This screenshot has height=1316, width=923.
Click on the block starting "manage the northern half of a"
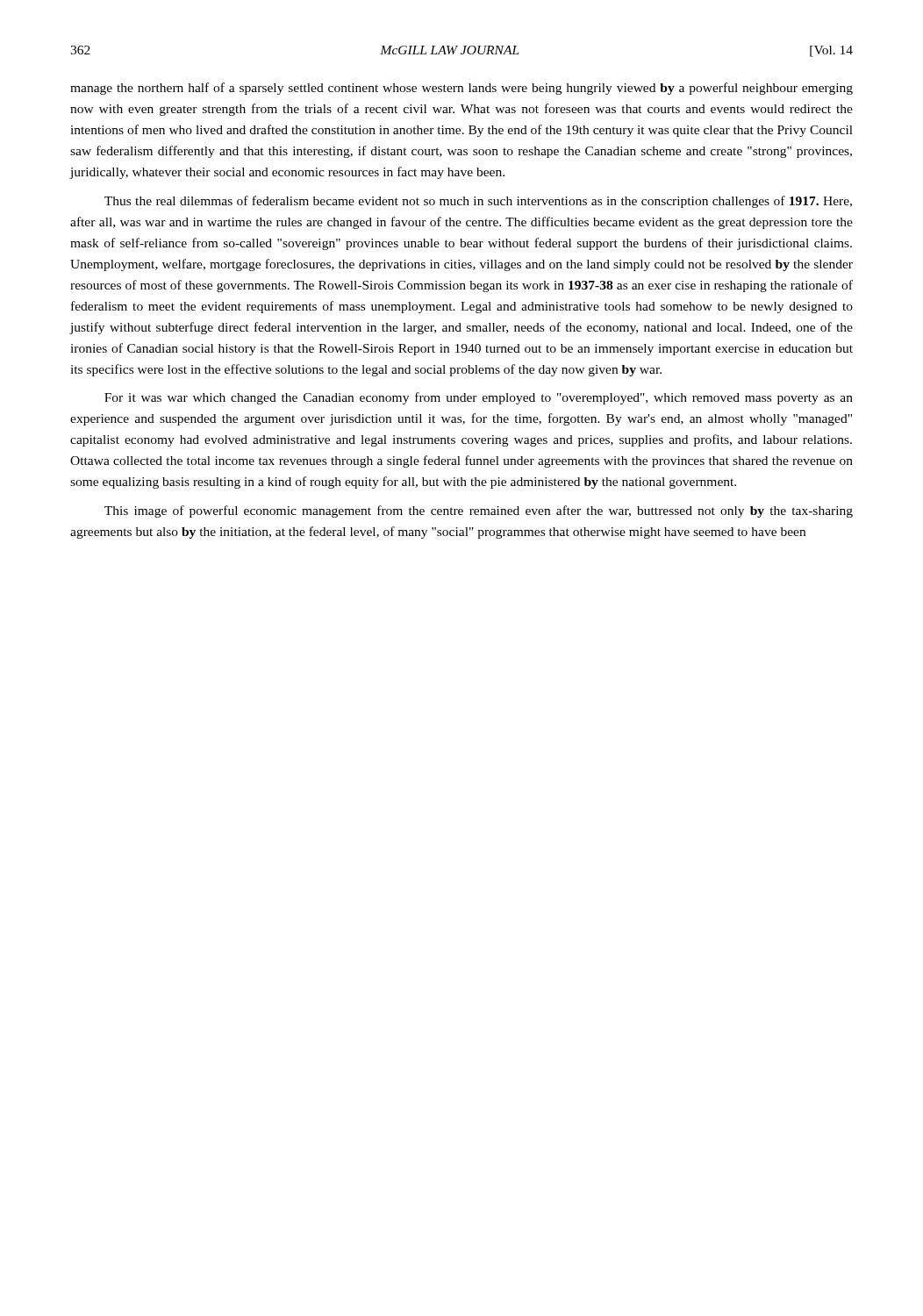click(462, 130)
